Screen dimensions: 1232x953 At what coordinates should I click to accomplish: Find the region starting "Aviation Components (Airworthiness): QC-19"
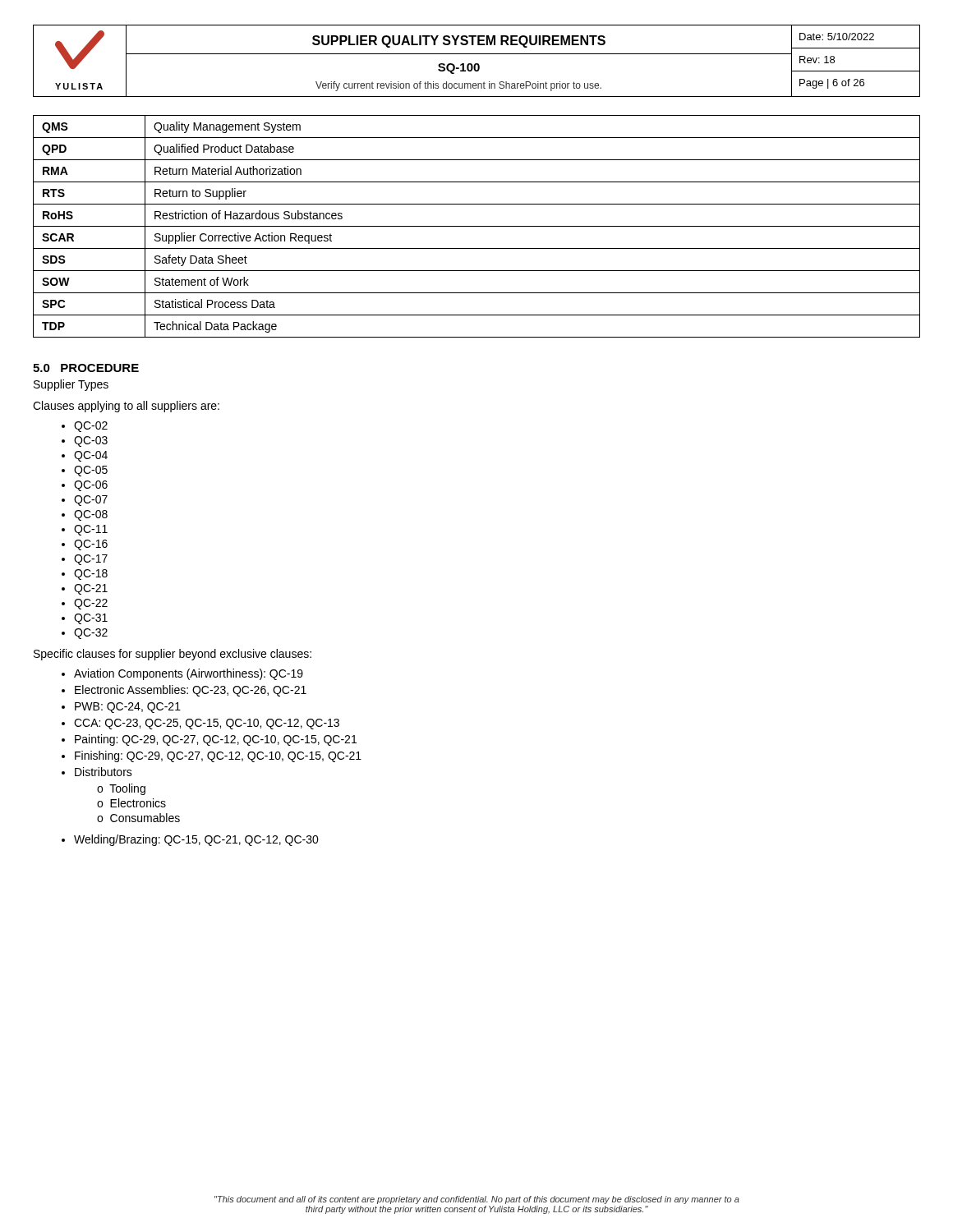[x=189, y=674]
